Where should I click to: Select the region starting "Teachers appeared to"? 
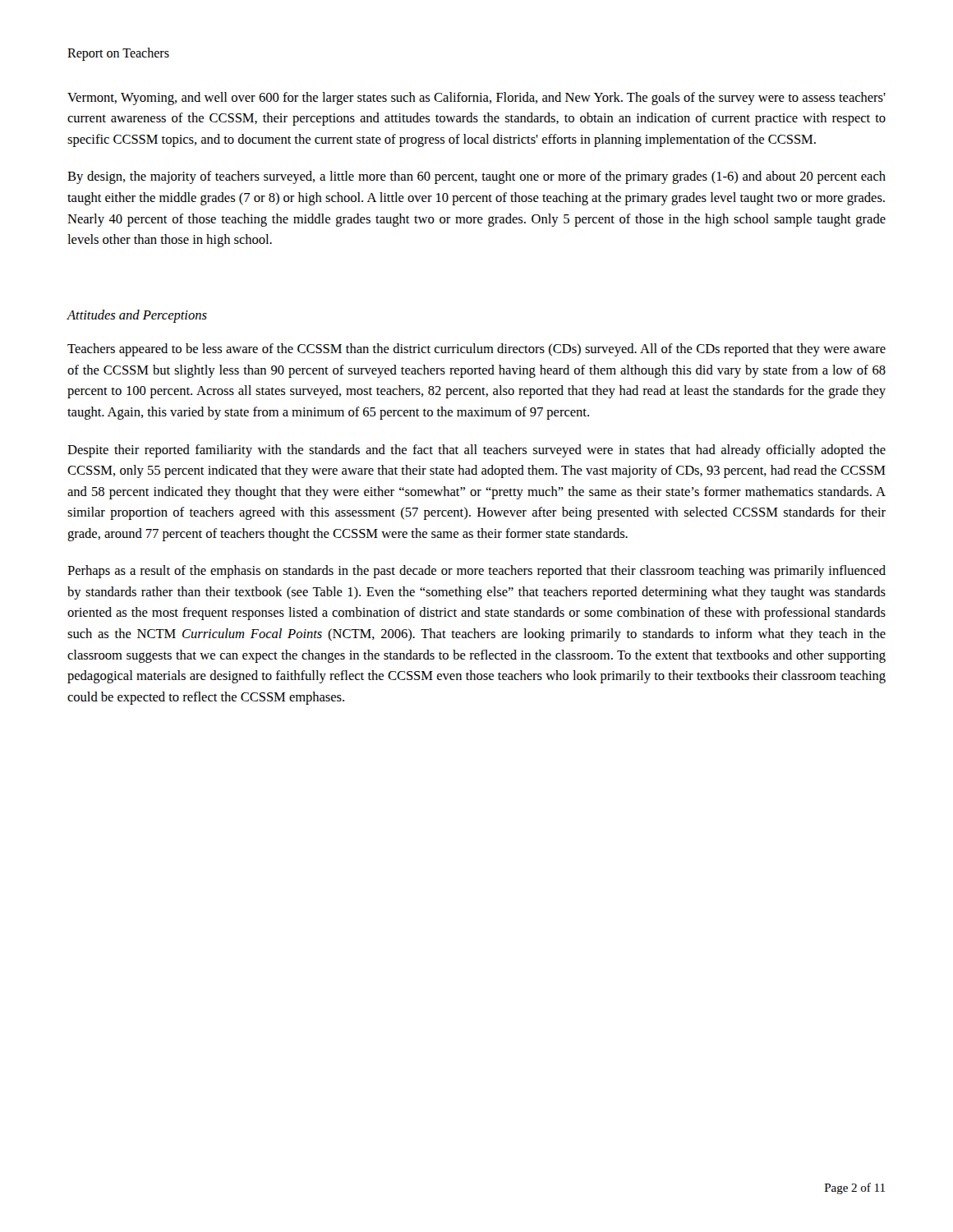pos(476,380)
